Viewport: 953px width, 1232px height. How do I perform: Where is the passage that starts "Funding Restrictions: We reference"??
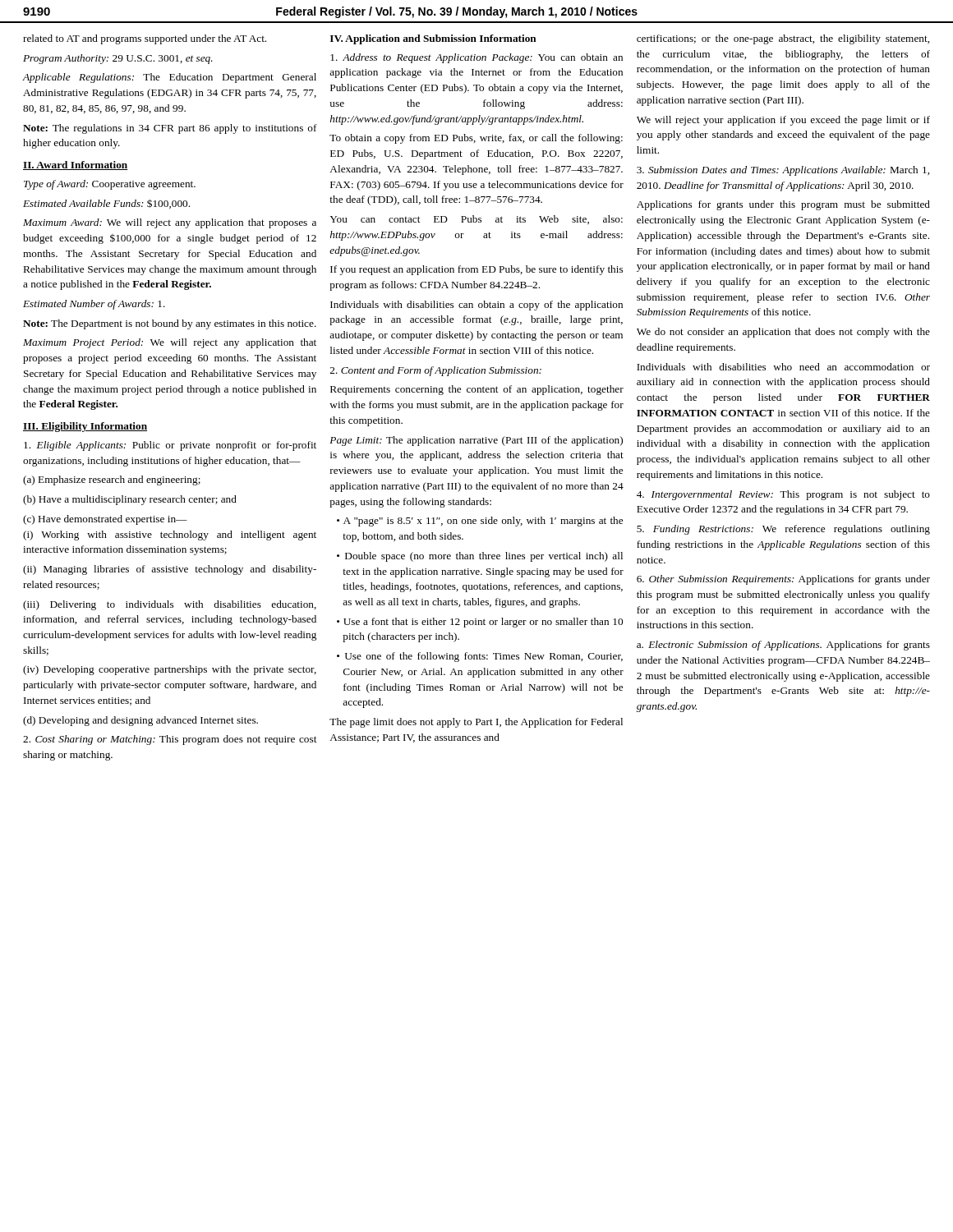[x=783, y=545]
